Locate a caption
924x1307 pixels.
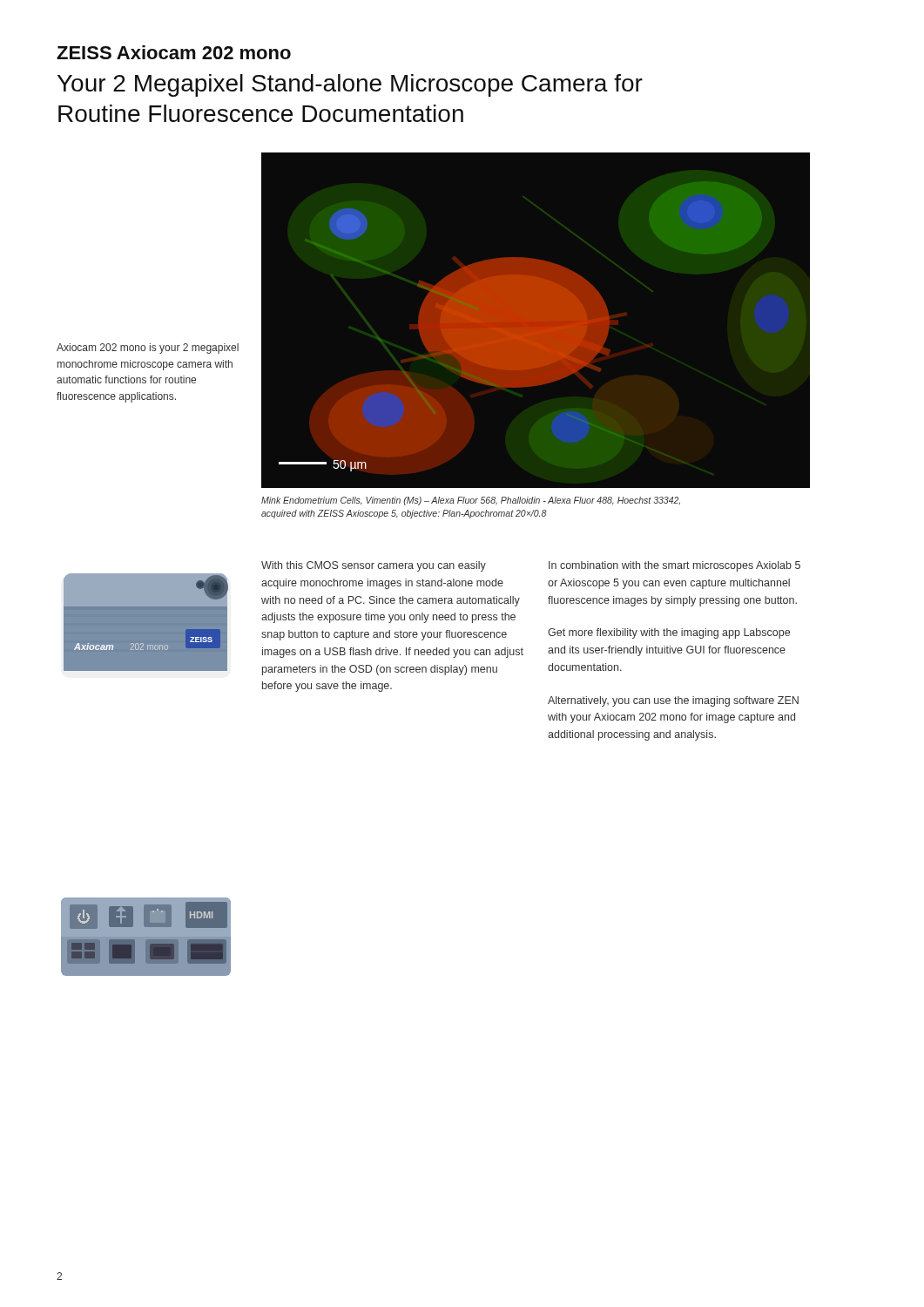471,507
